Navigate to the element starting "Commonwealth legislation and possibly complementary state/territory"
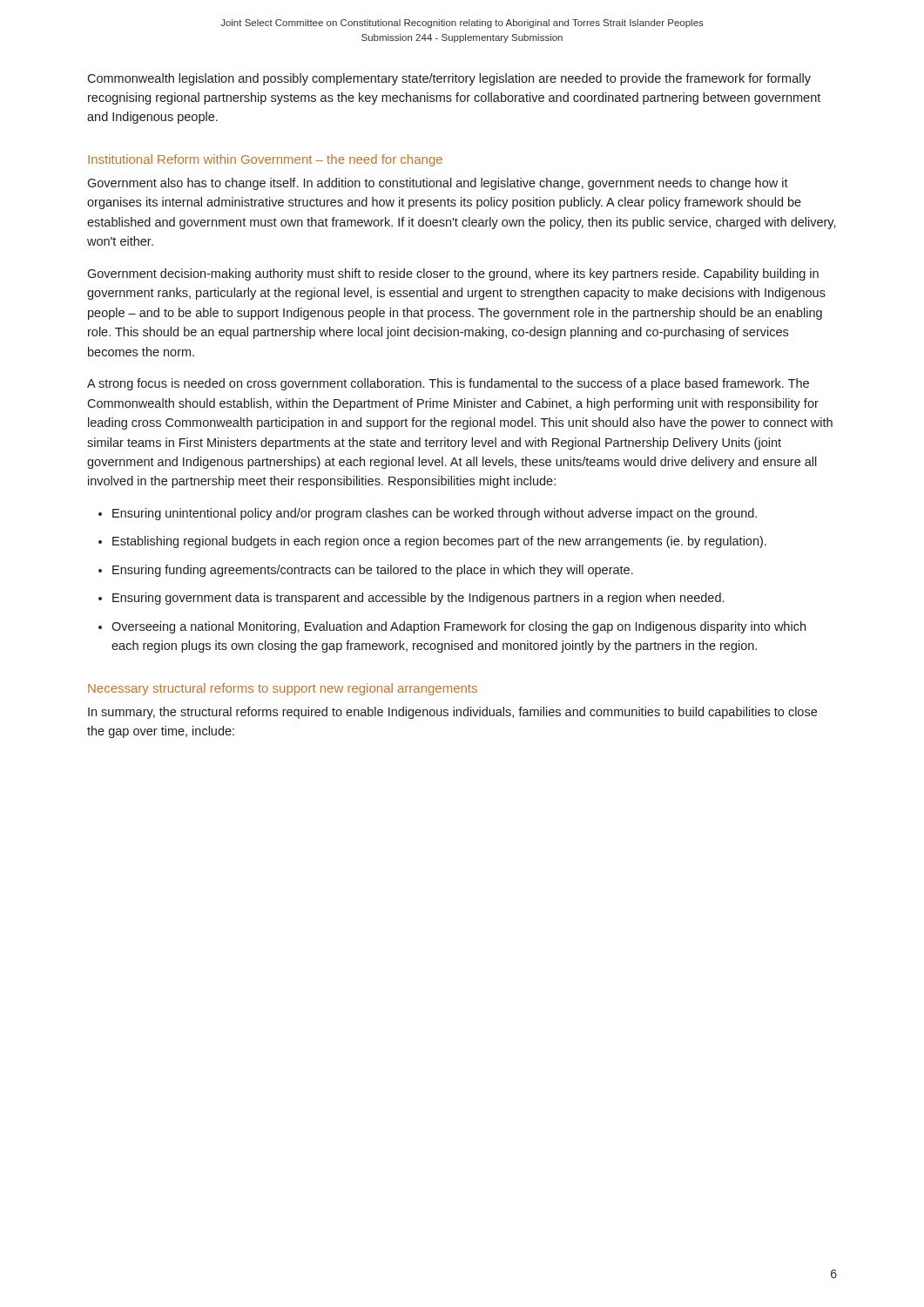924x1307 pixels. (454, 98)
